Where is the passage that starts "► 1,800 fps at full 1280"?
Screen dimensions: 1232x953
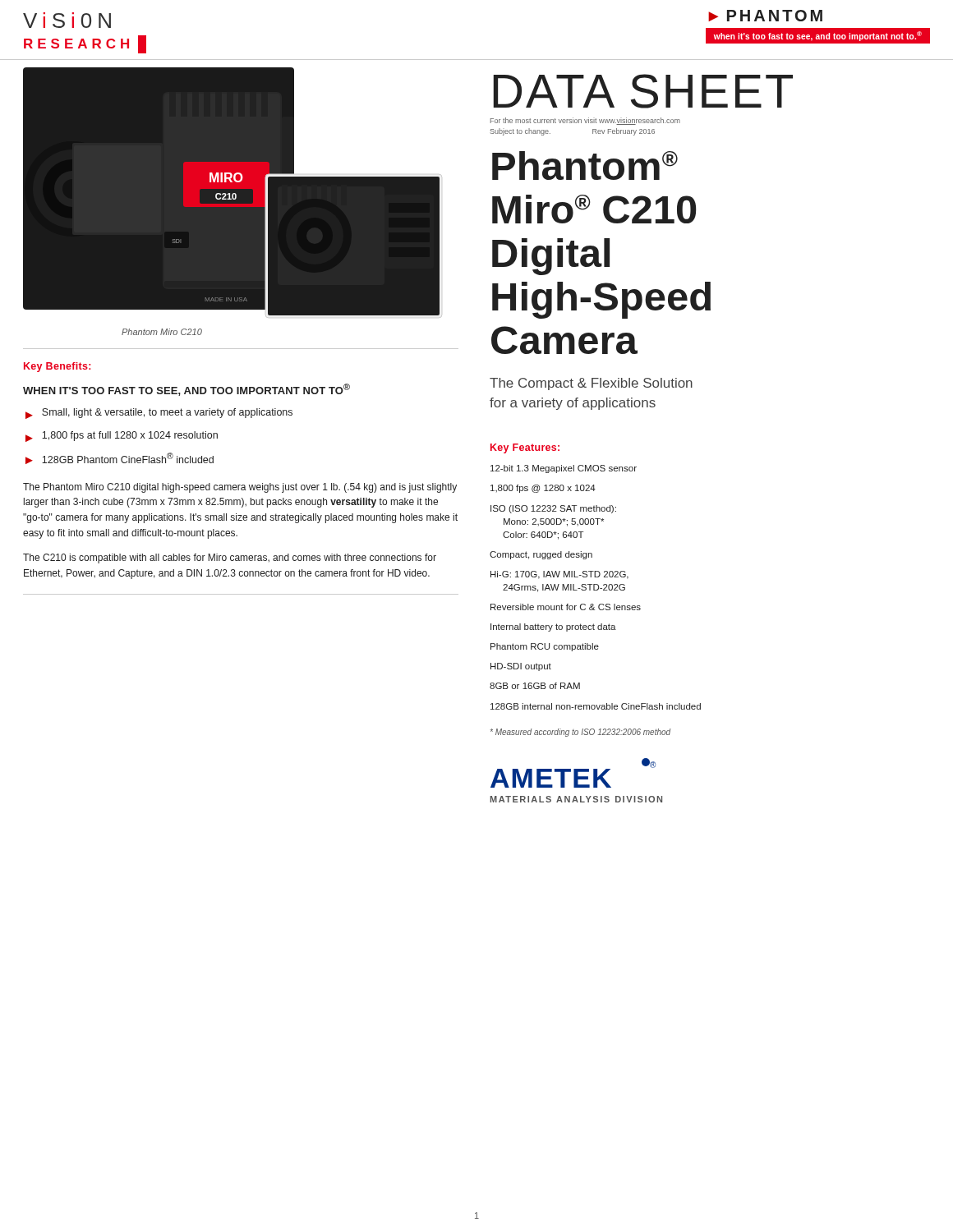pos(121,437)
